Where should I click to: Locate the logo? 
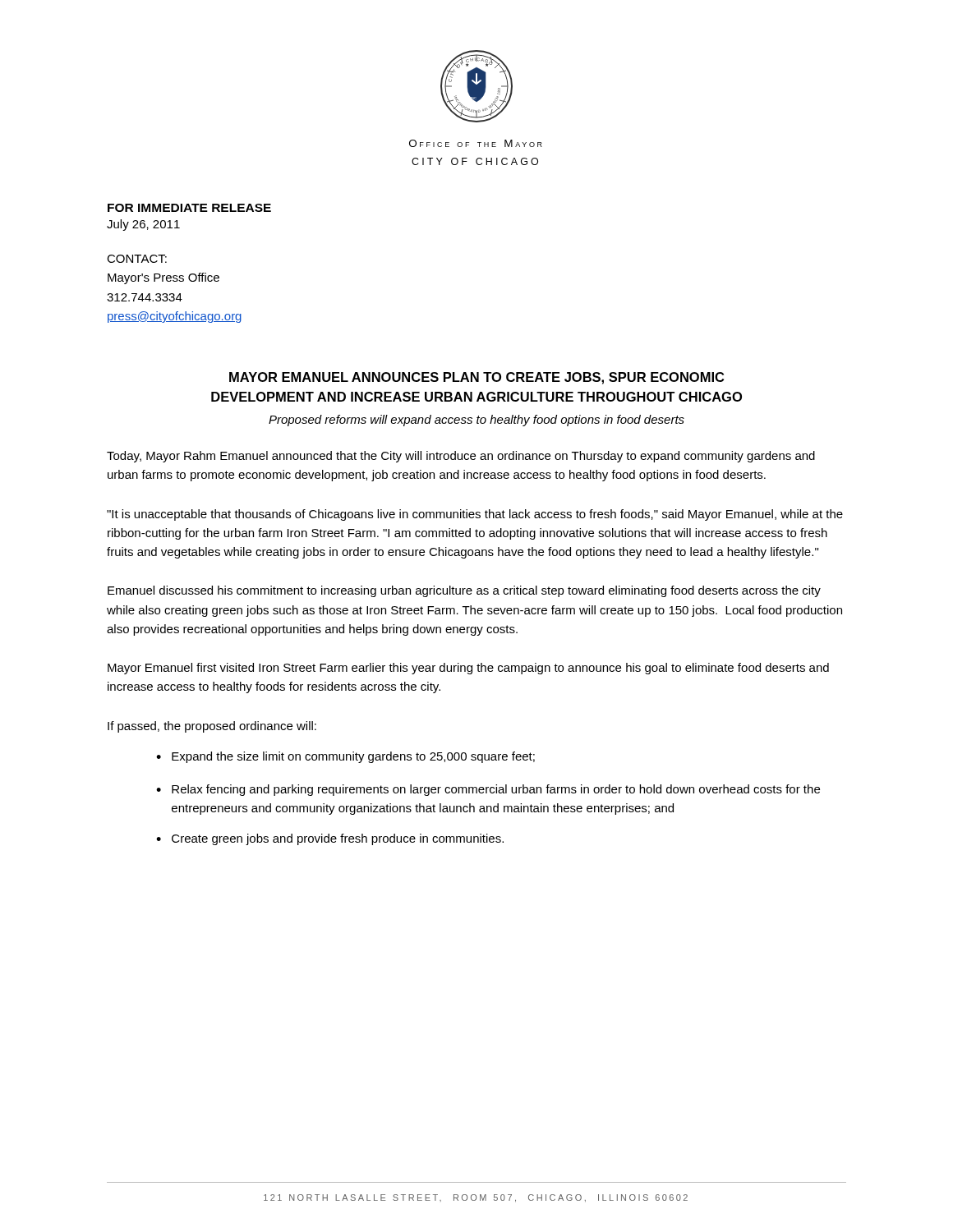click(476, 88)
